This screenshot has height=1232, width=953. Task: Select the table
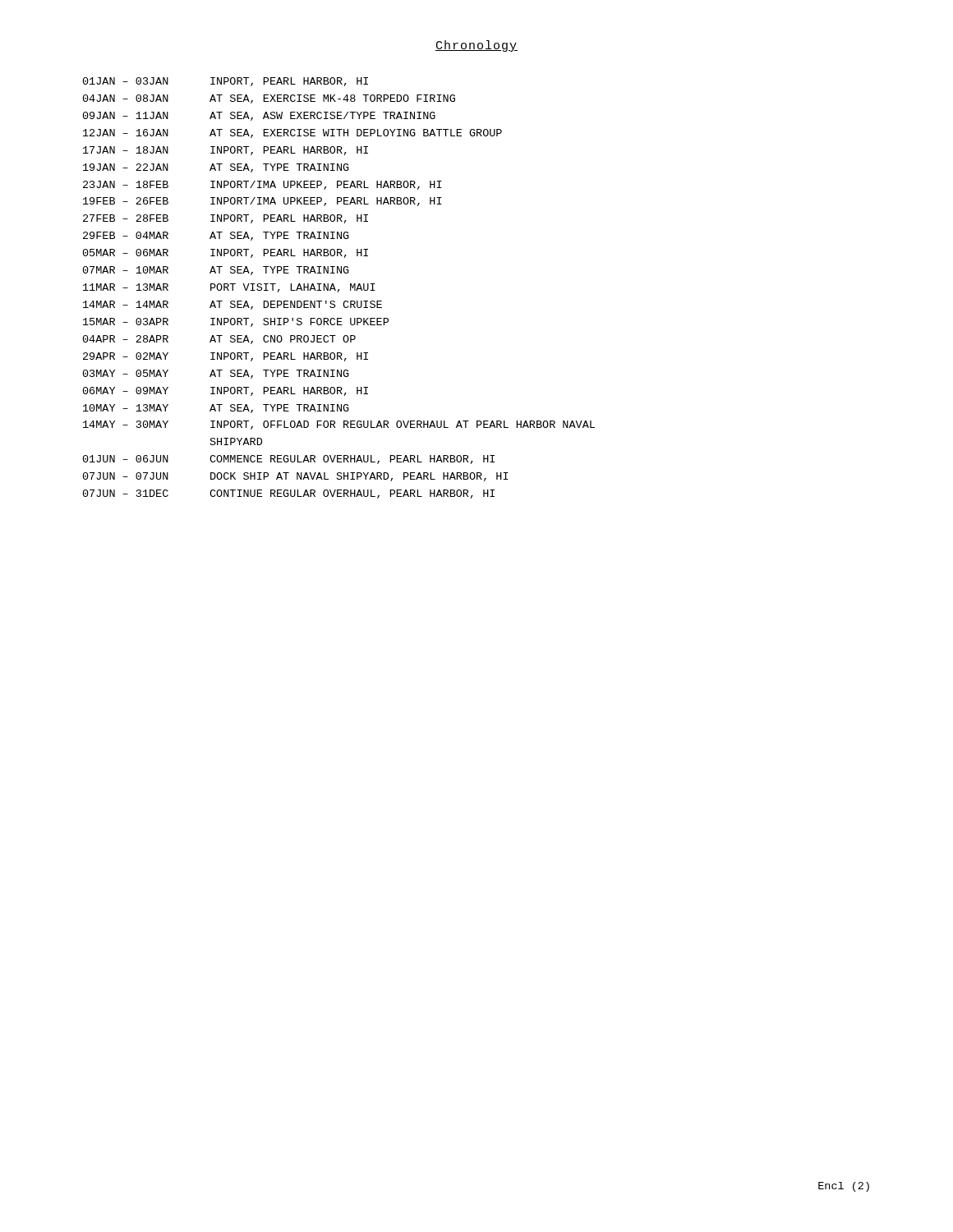pos(472,289)
